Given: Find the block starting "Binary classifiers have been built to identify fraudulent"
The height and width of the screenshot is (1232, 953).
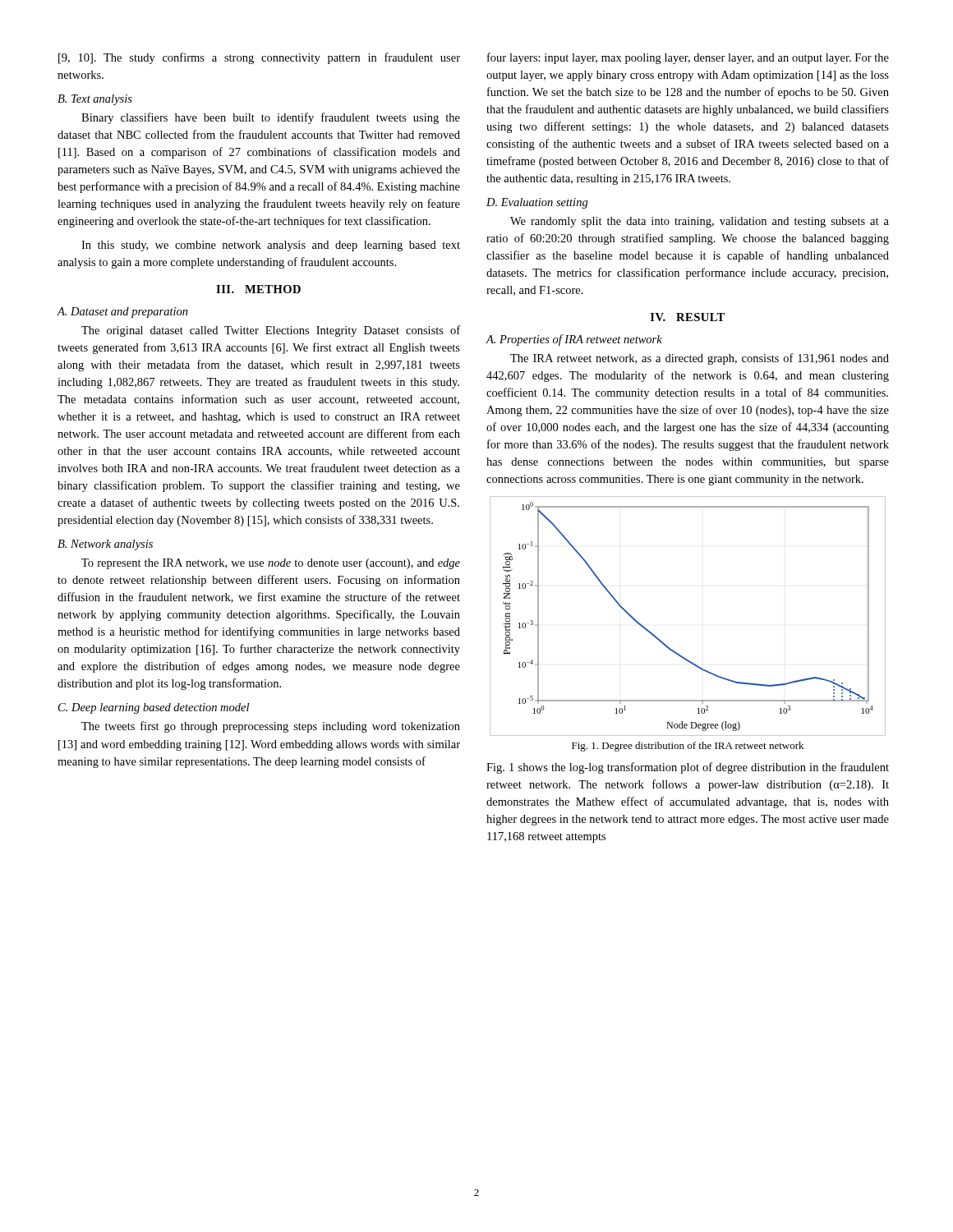Looking at the screenshot, I should point(259,190).
